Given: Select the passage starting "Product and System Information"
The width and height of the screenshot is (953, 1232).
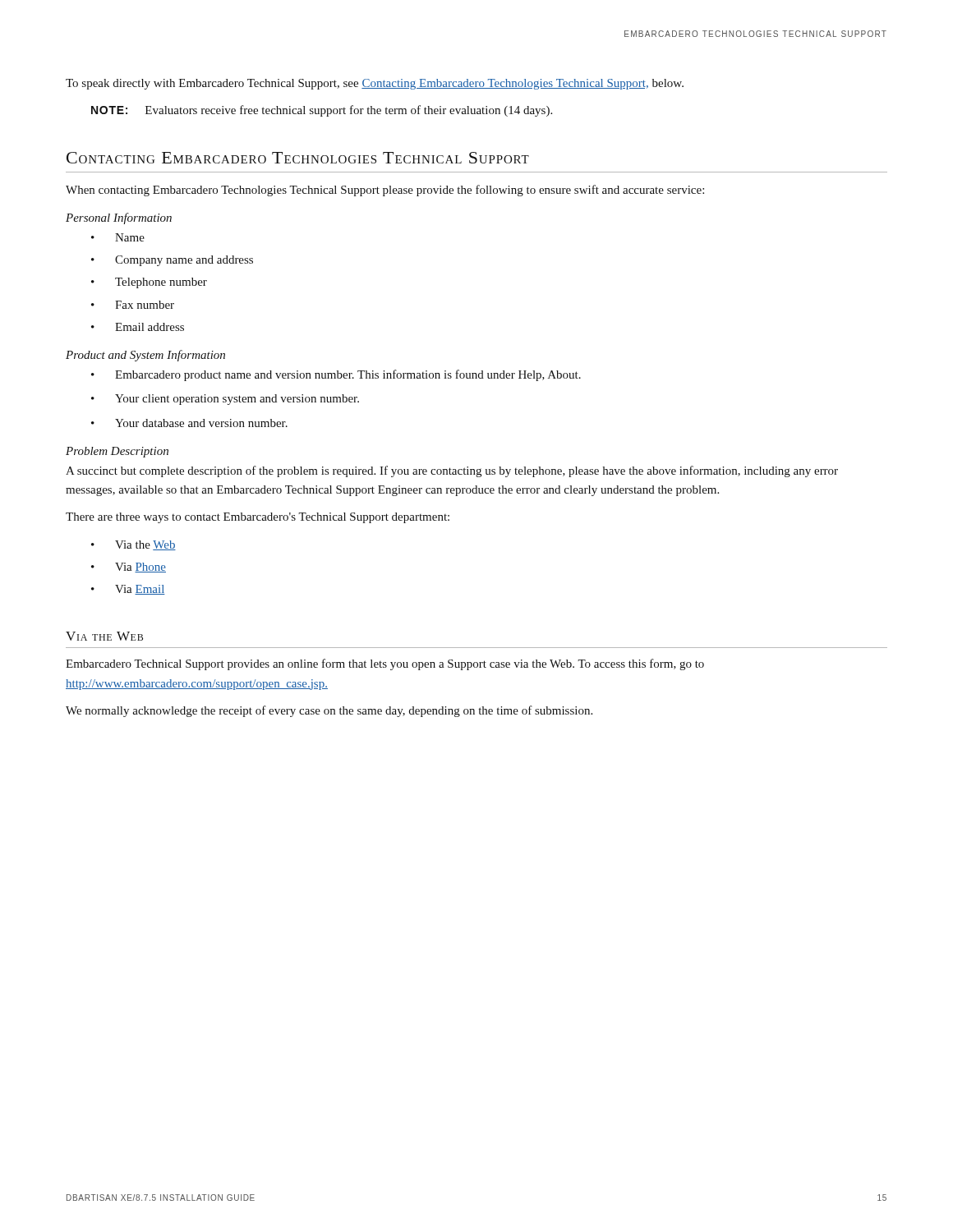Looking at the screenshot, I should click(146, 355).
